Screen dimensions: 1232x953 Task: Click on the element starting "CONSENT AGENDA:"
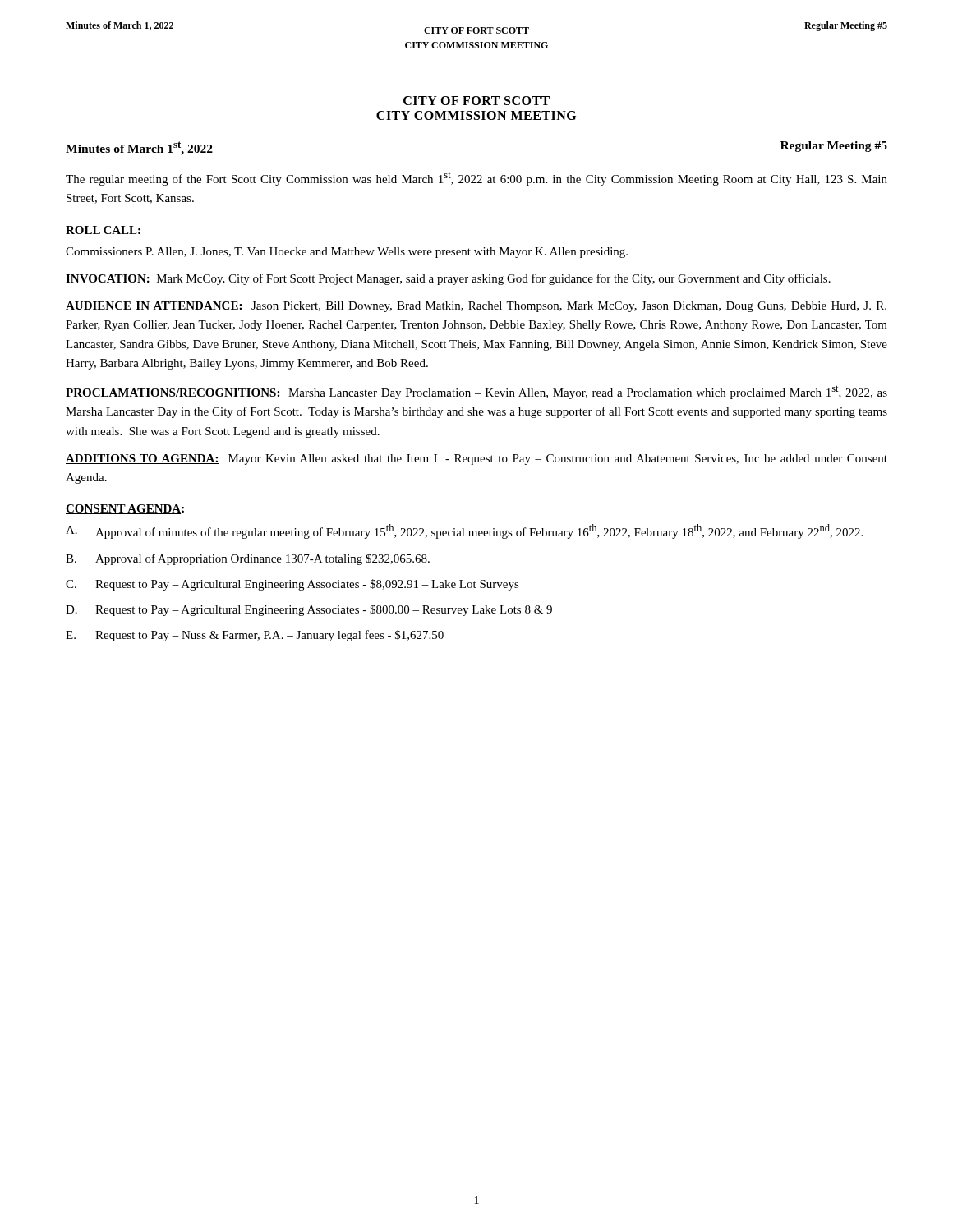[125, 509]
